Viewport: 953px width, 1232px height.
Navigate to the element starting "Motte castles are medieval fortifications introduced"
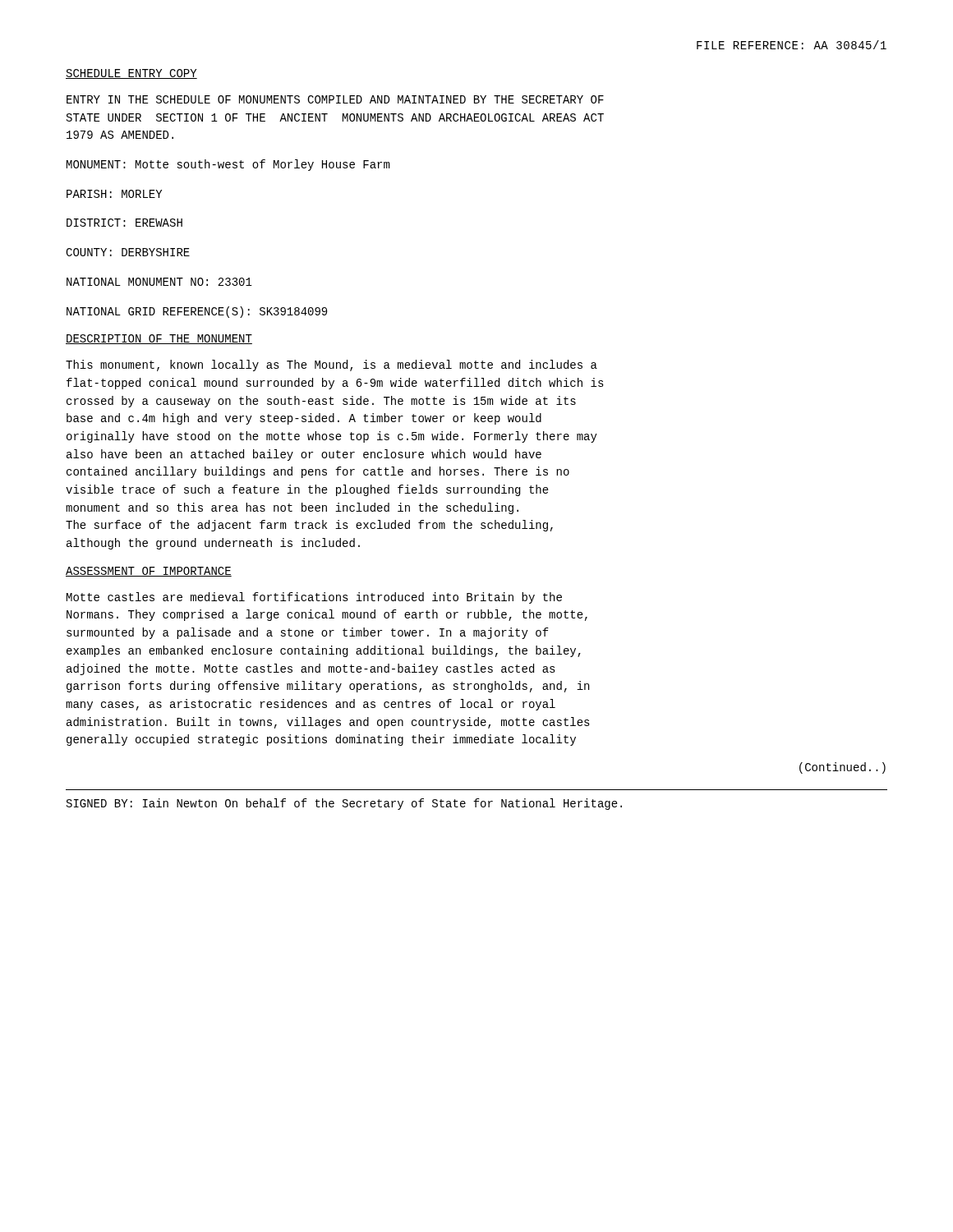328,669
